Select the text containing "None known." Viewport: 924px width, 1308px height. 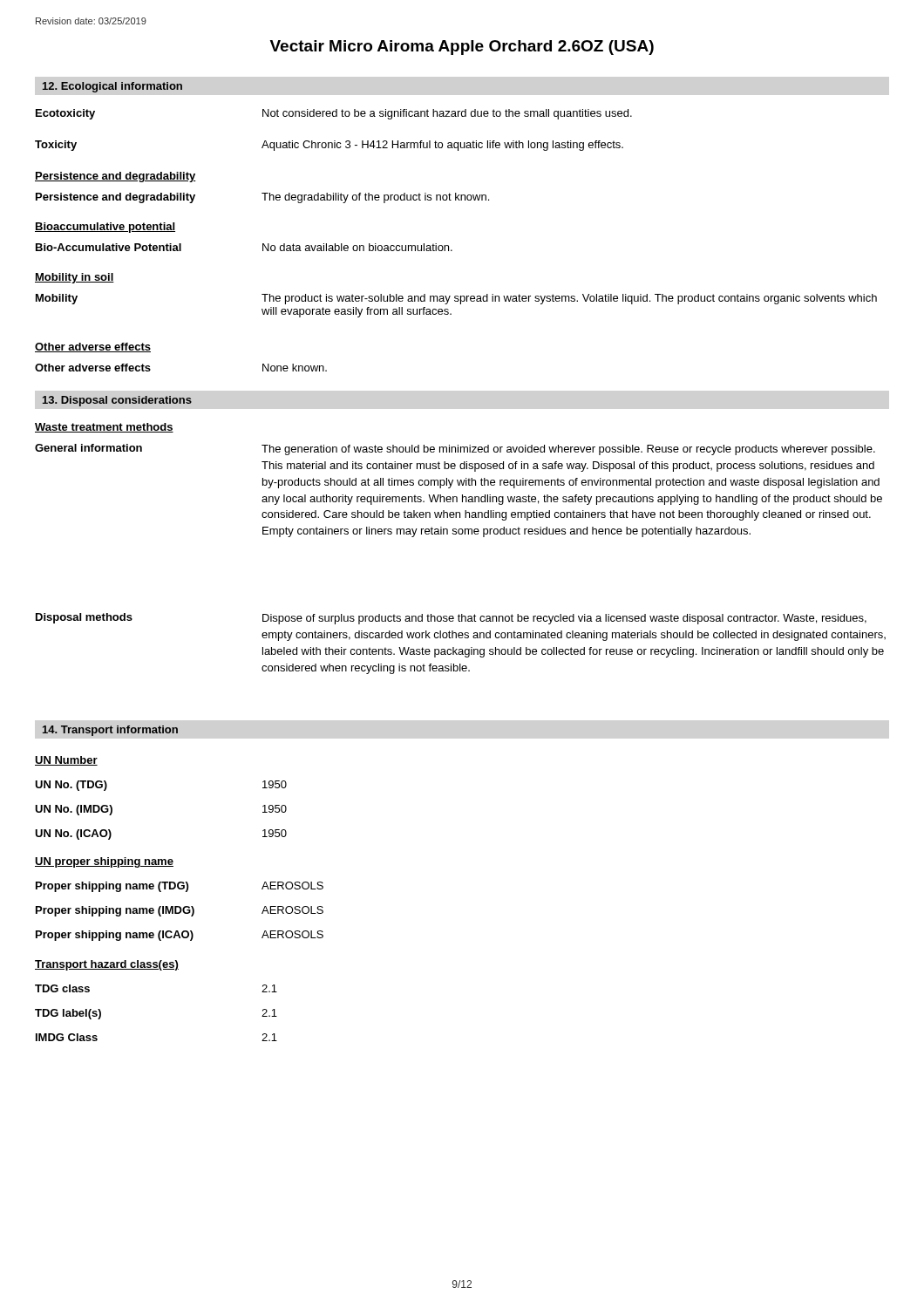point(295,368)
